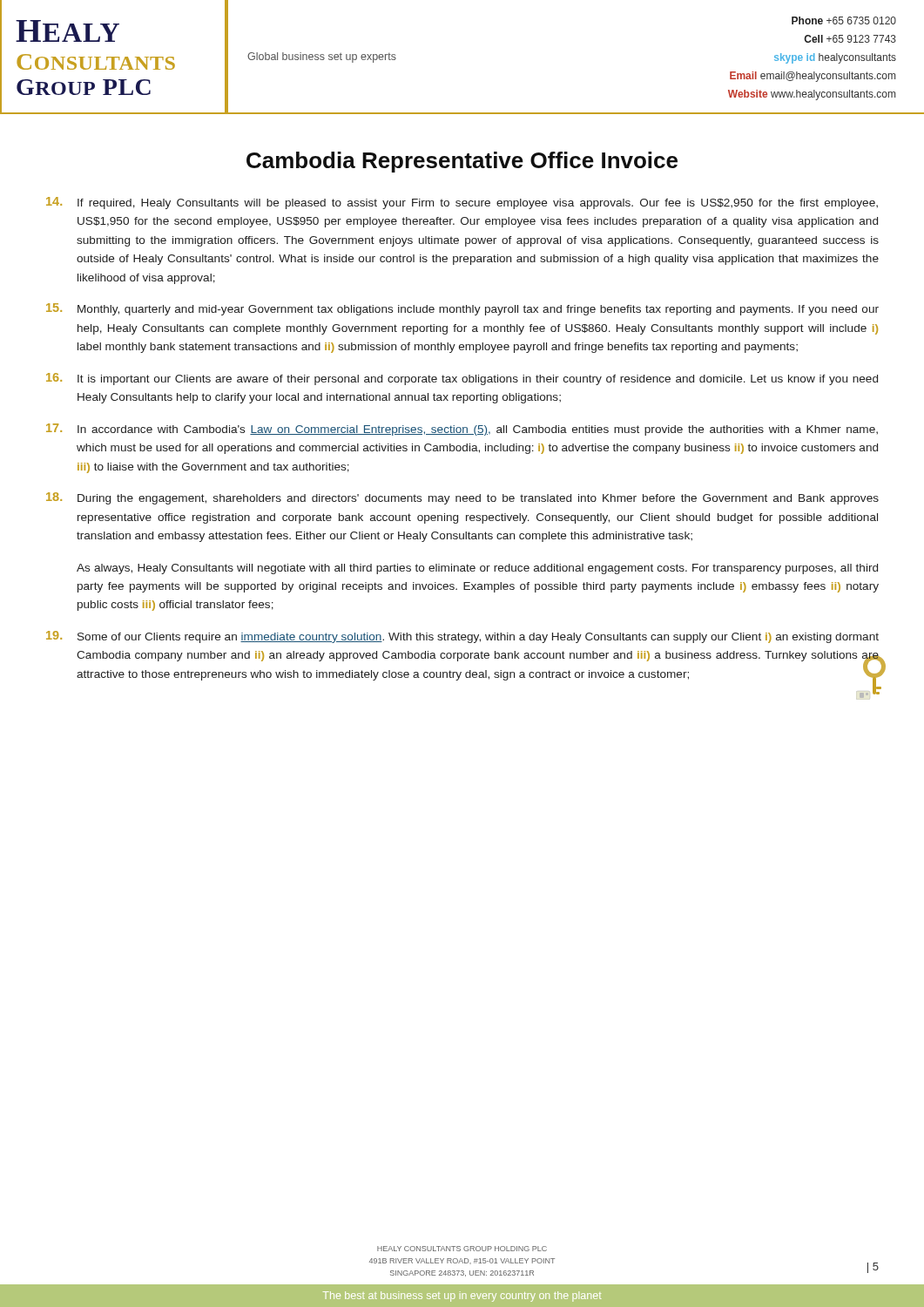Click the passage that begins "18. During the engagement, shareholders and"

click(462, 517)
